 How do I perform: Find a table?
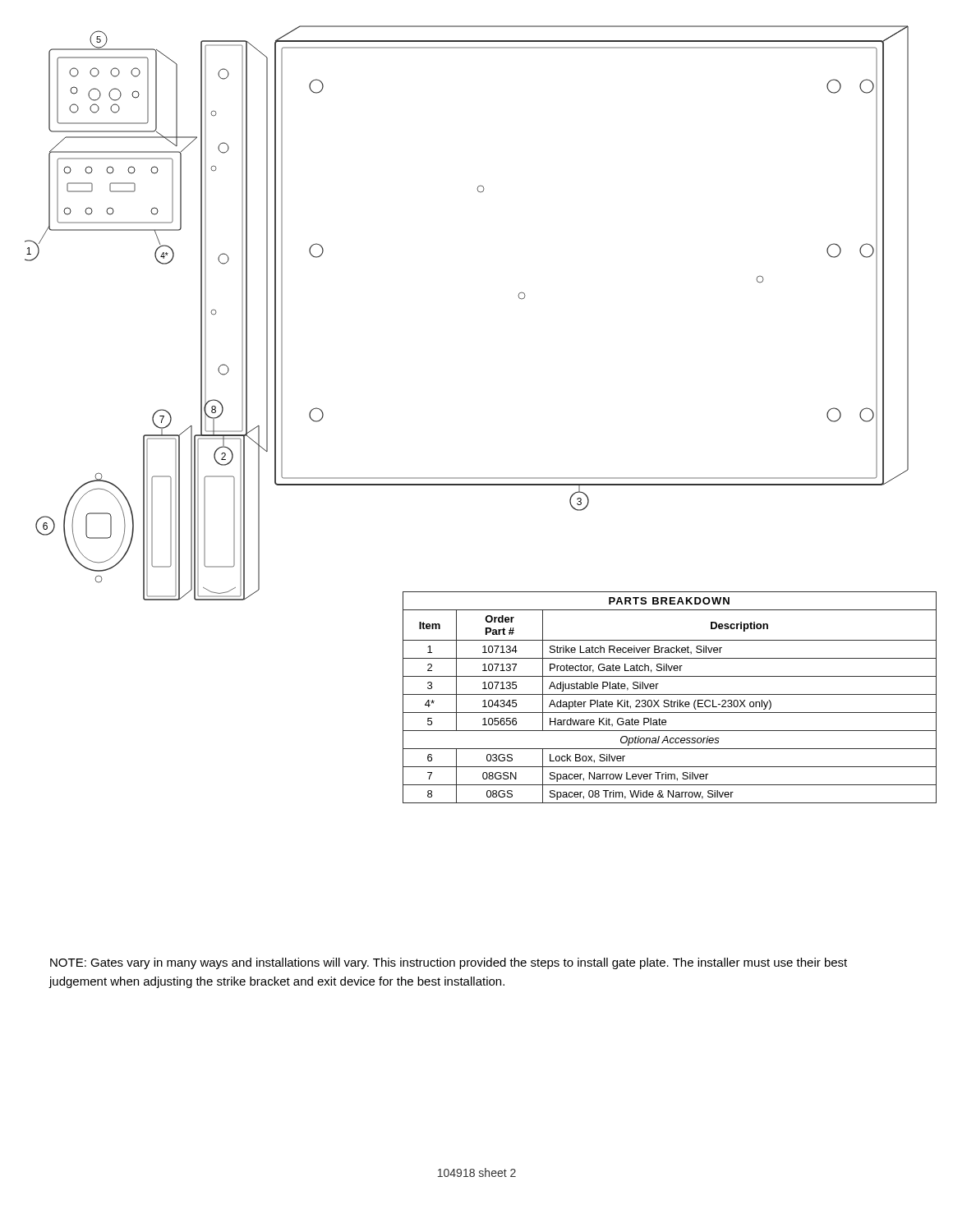coord(670,697)
